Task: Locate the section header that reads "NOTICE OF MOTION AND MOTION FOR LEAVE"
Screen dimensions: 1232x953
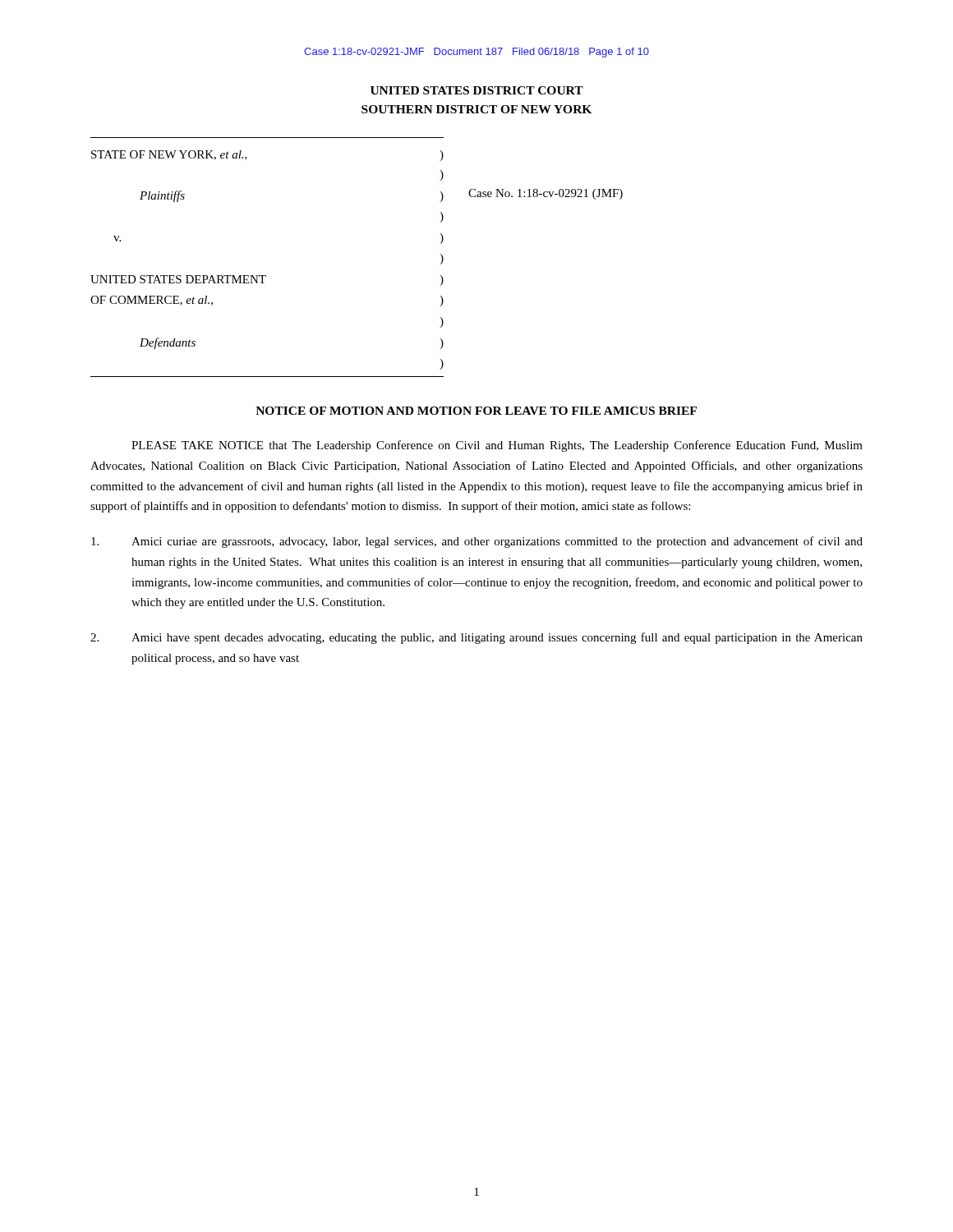Action: point(476,410)
